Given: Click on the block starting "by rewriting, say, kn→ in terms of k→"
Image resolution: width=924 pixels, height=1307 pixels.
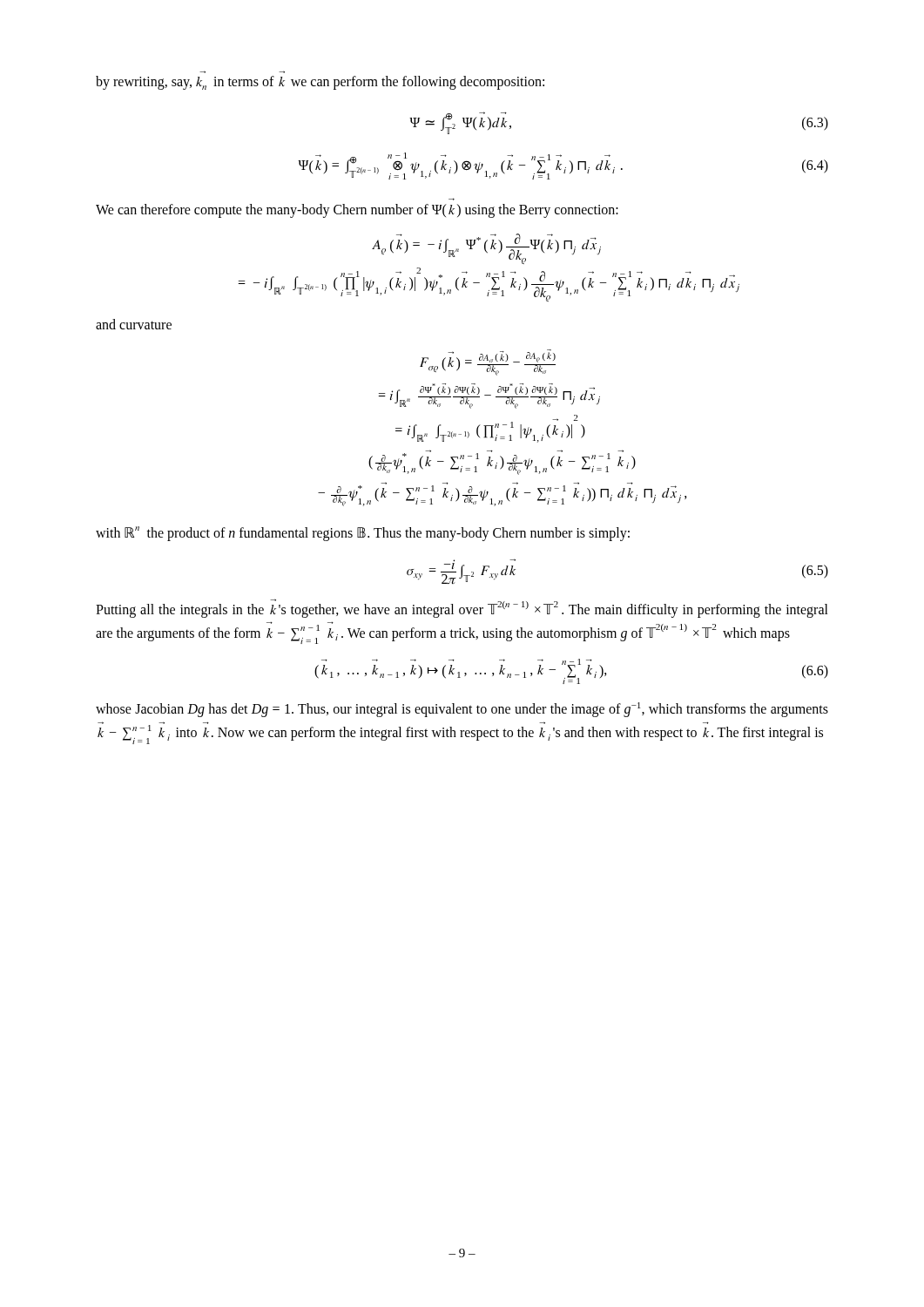Looking at the screenshot, I should click(321, 81).
